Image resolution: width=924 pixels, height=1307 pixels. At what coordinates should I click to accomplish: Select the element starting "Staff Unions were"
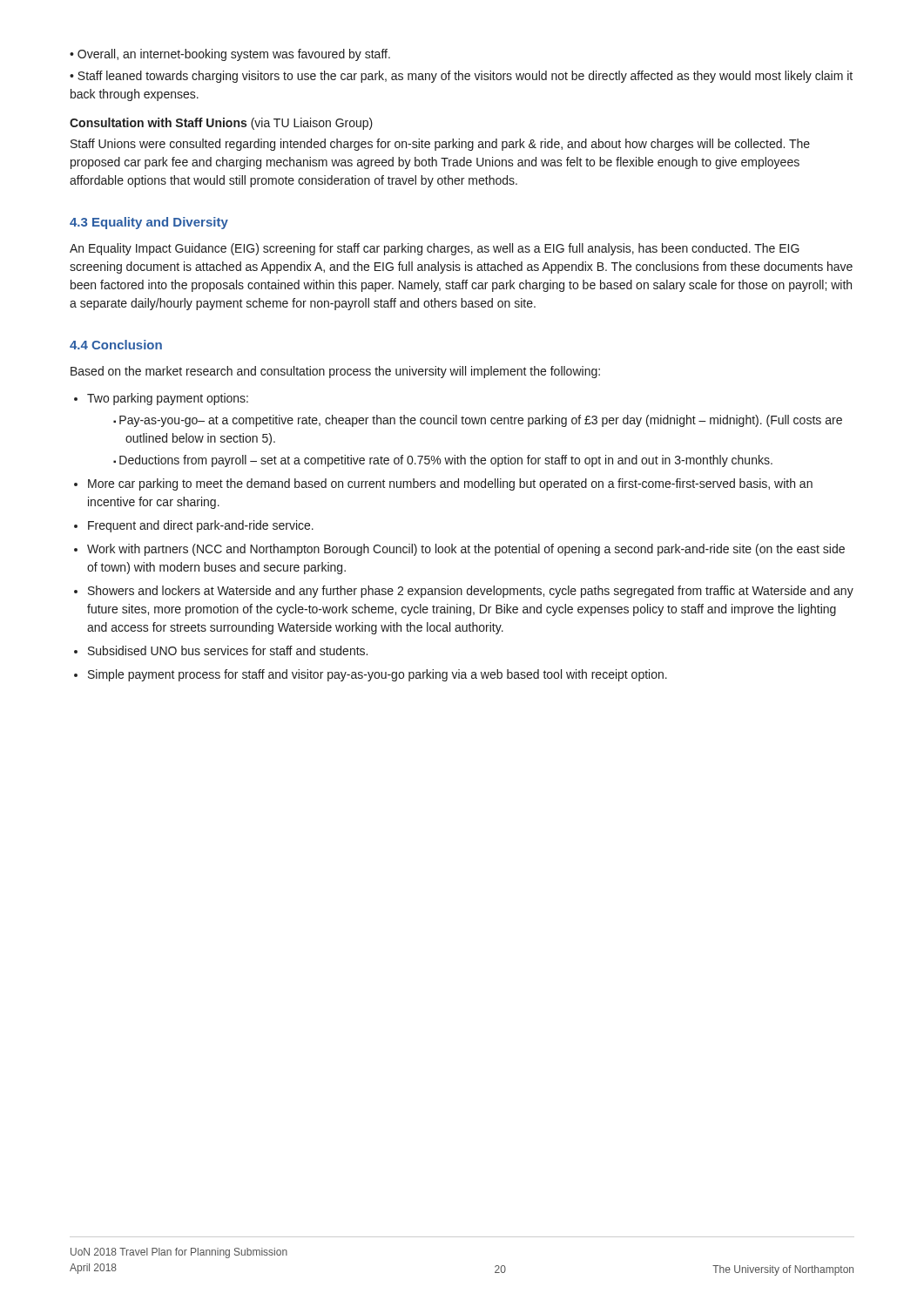(x=440, y=162)
